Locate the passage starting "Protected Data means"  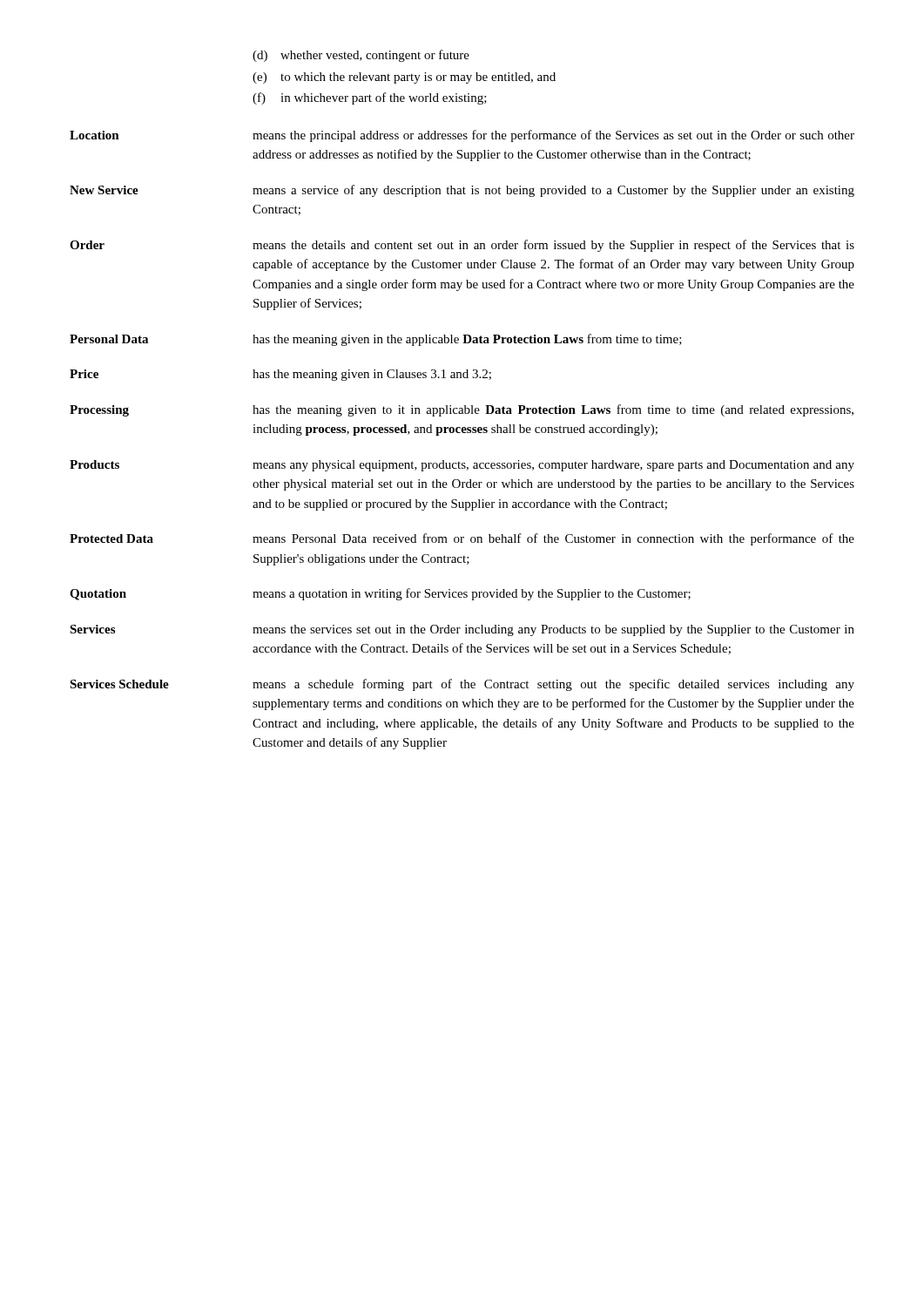coord(462,549)
